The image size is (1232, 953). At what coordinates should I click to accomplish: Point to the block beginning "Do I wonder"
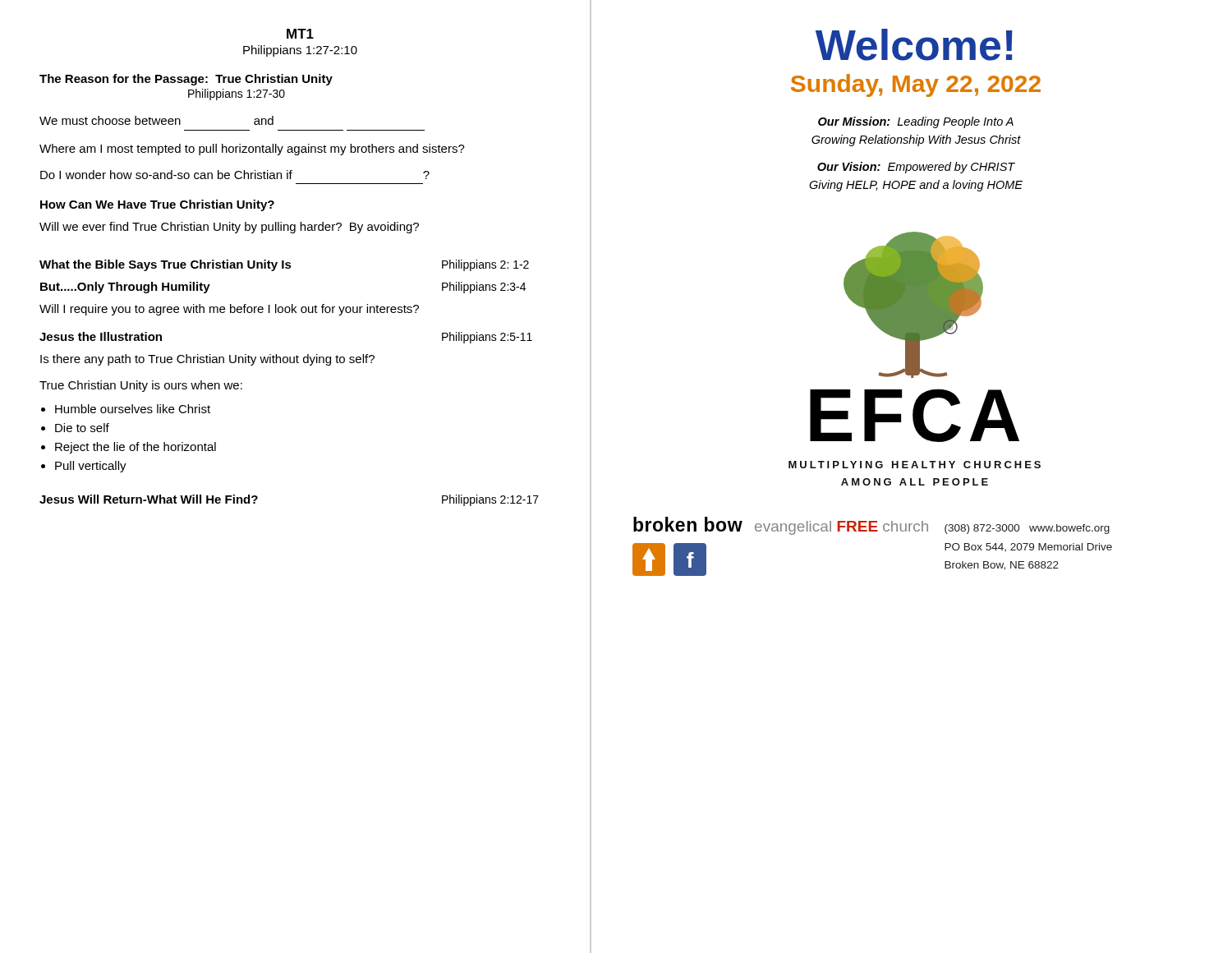(x=235, y=175)
